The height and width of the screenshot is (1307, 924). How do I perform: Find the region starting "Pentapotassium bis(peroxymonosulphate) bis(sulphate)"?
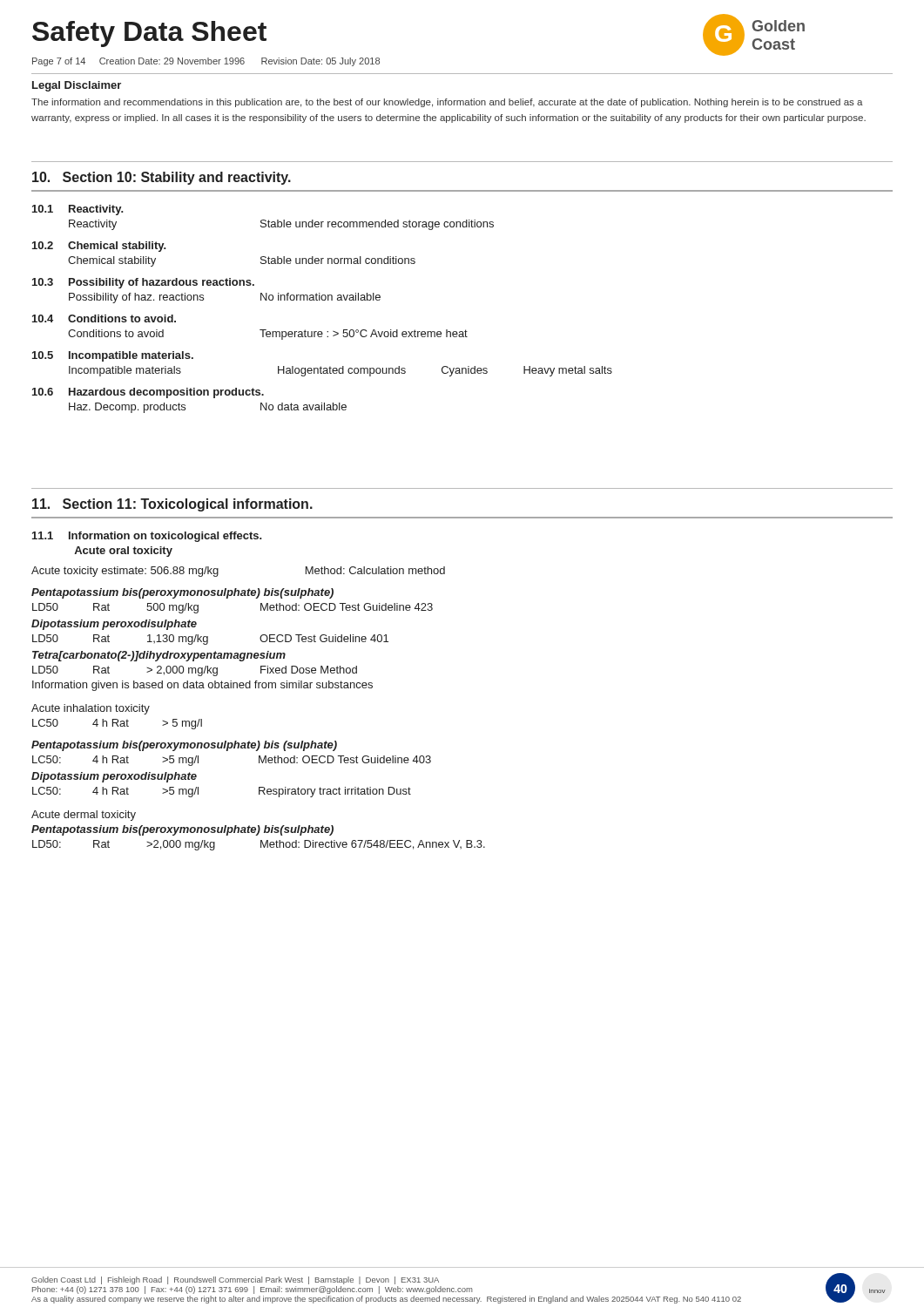(x=182, y=593)
